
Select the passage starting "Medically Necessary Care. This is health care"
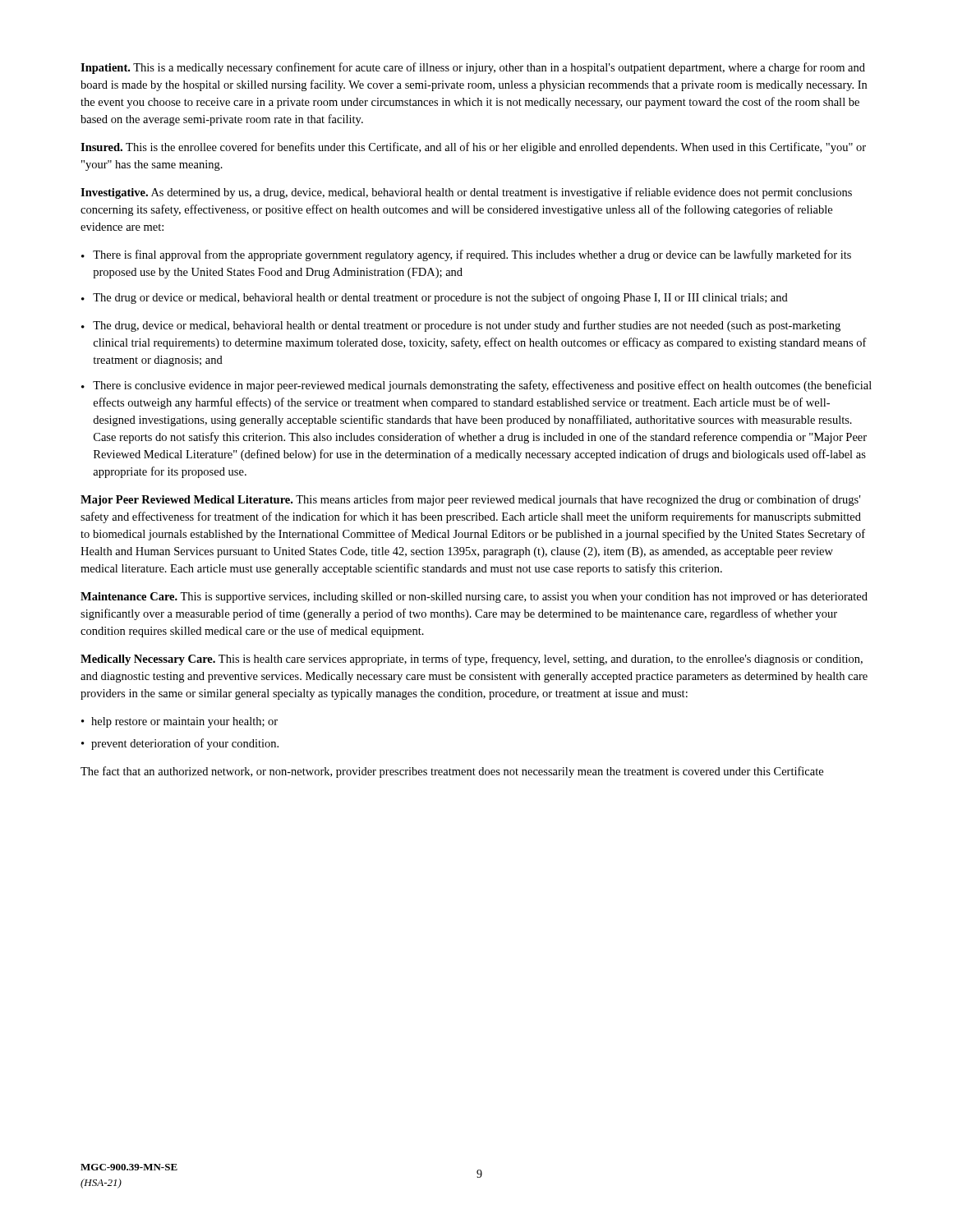(474, 676)
